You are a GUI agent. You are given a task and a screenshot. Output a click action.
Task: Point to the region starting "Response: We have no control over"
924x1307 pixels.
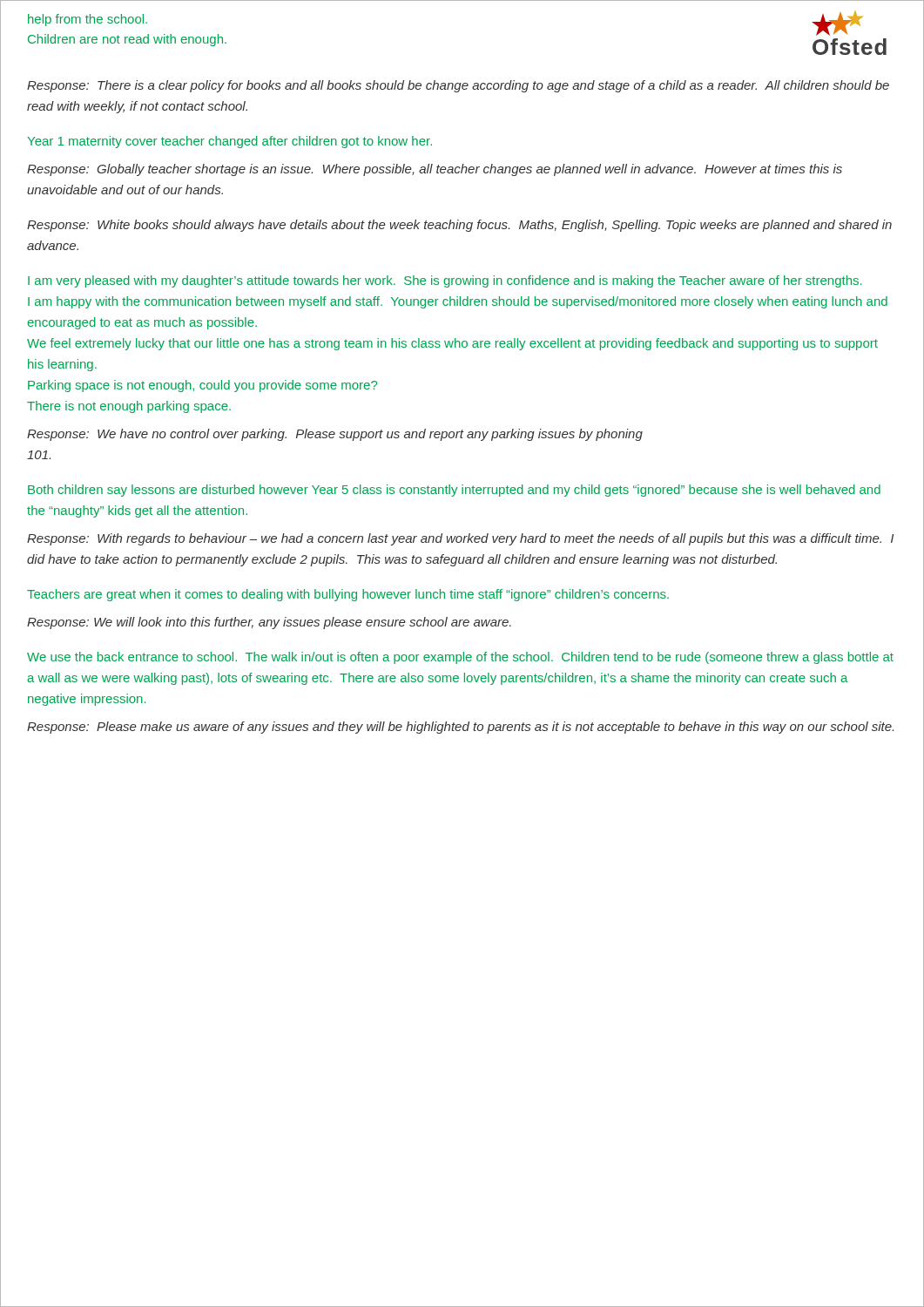point(335,444)
